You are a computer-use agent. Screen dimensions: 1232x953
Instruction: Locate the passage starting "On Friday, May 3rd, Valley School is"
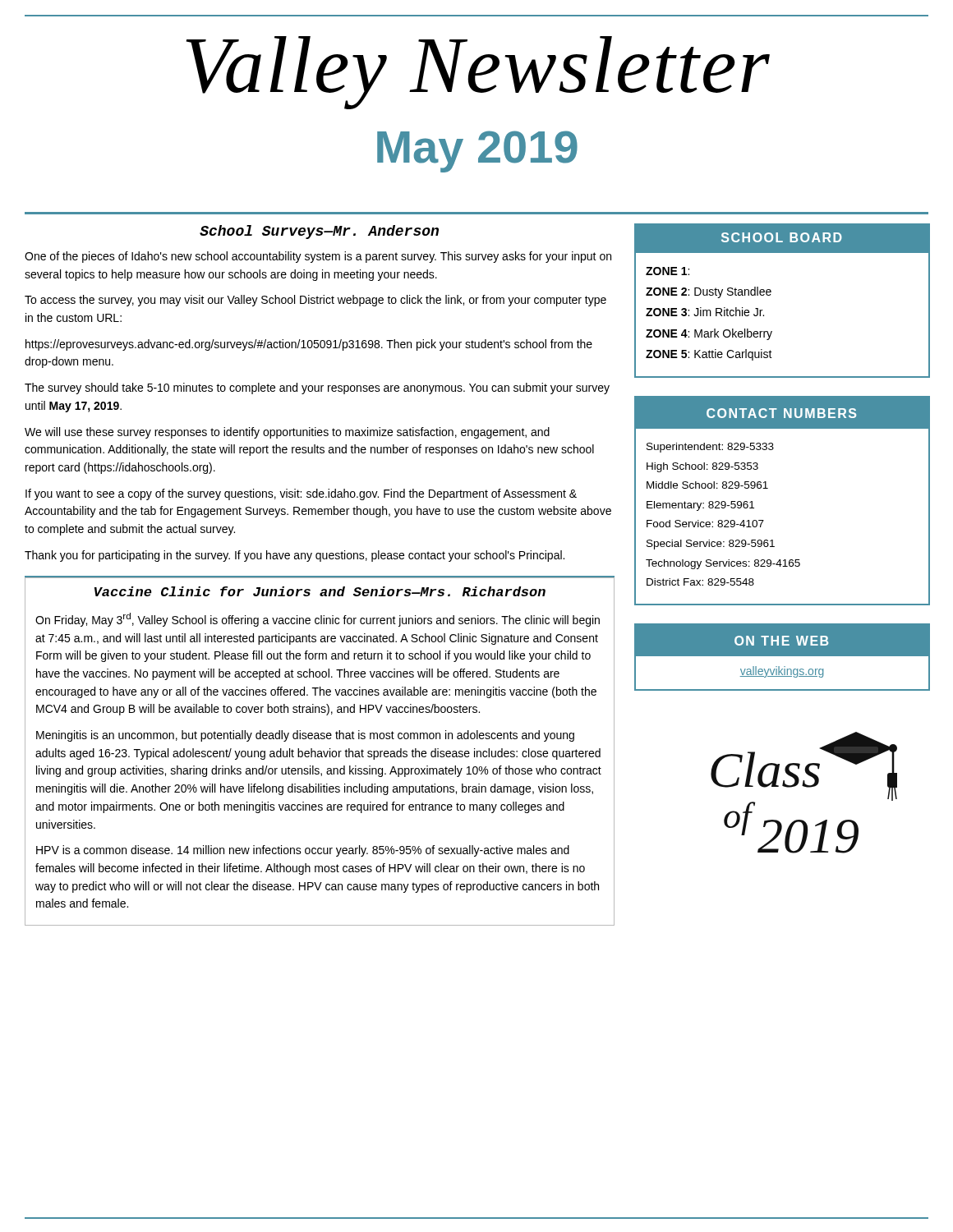[x=318, y=663]
